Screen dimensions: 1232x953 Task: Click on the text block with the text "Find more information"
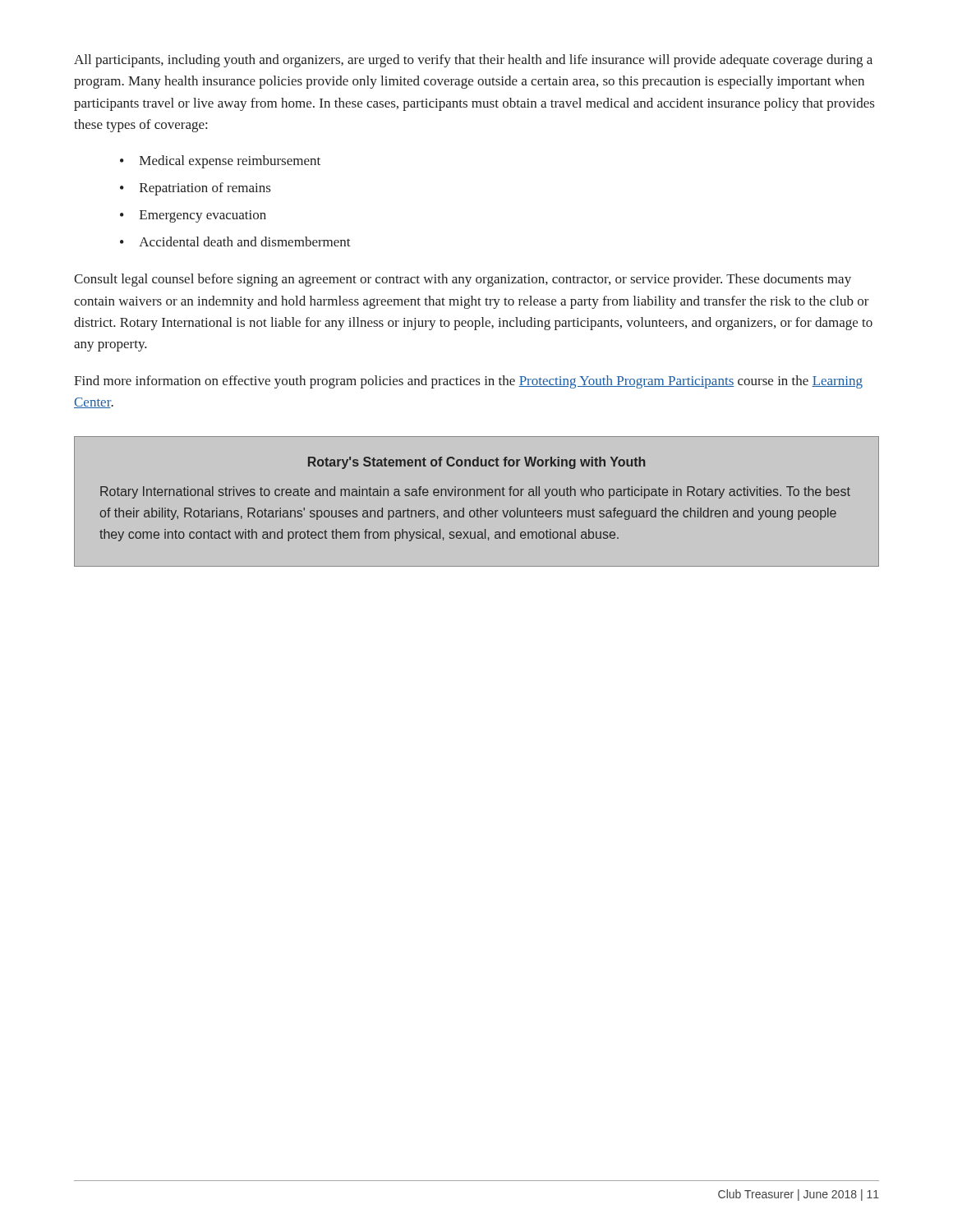coord(468,391)
